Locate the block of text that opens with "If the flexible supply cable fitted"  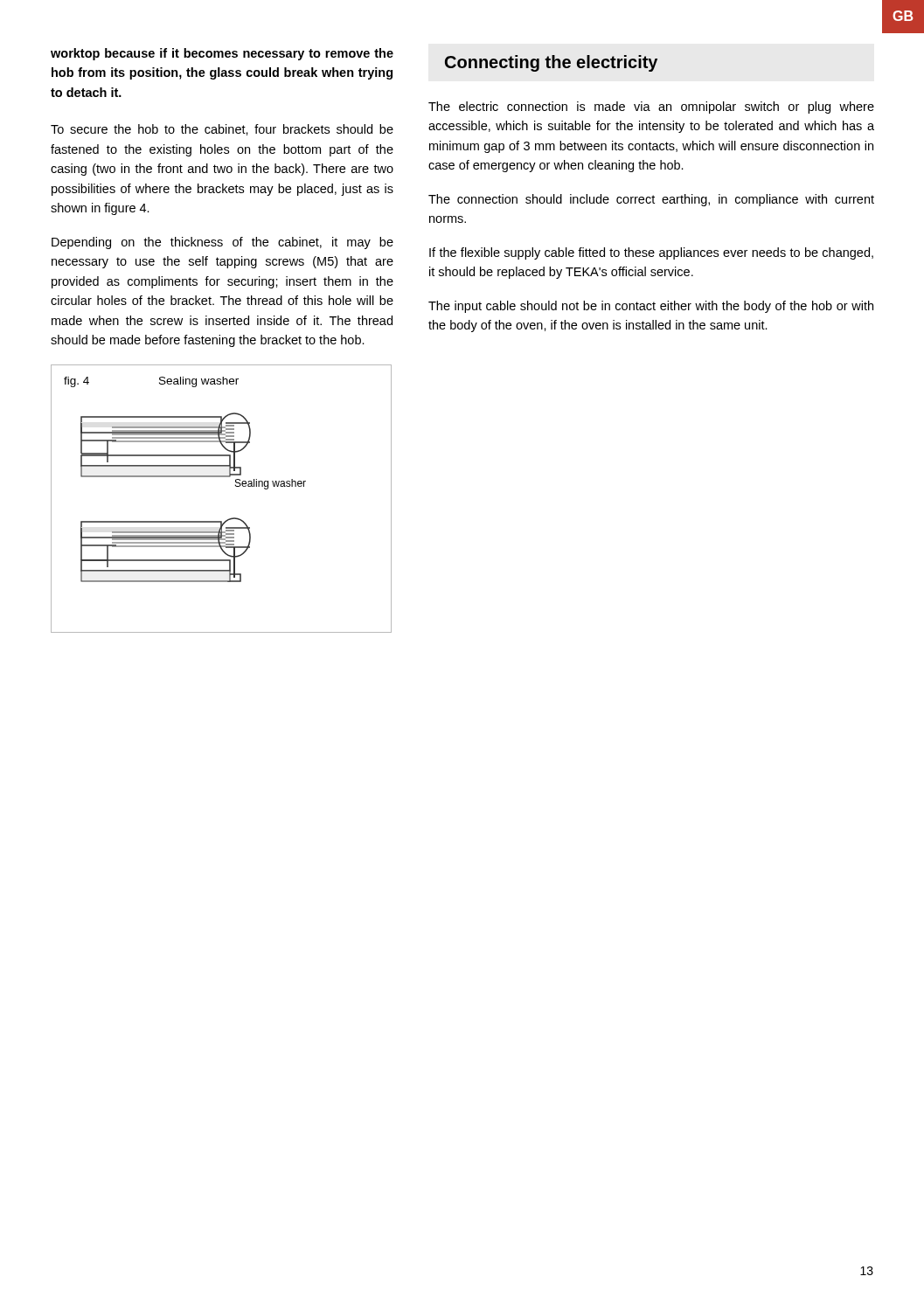point(651,262)
